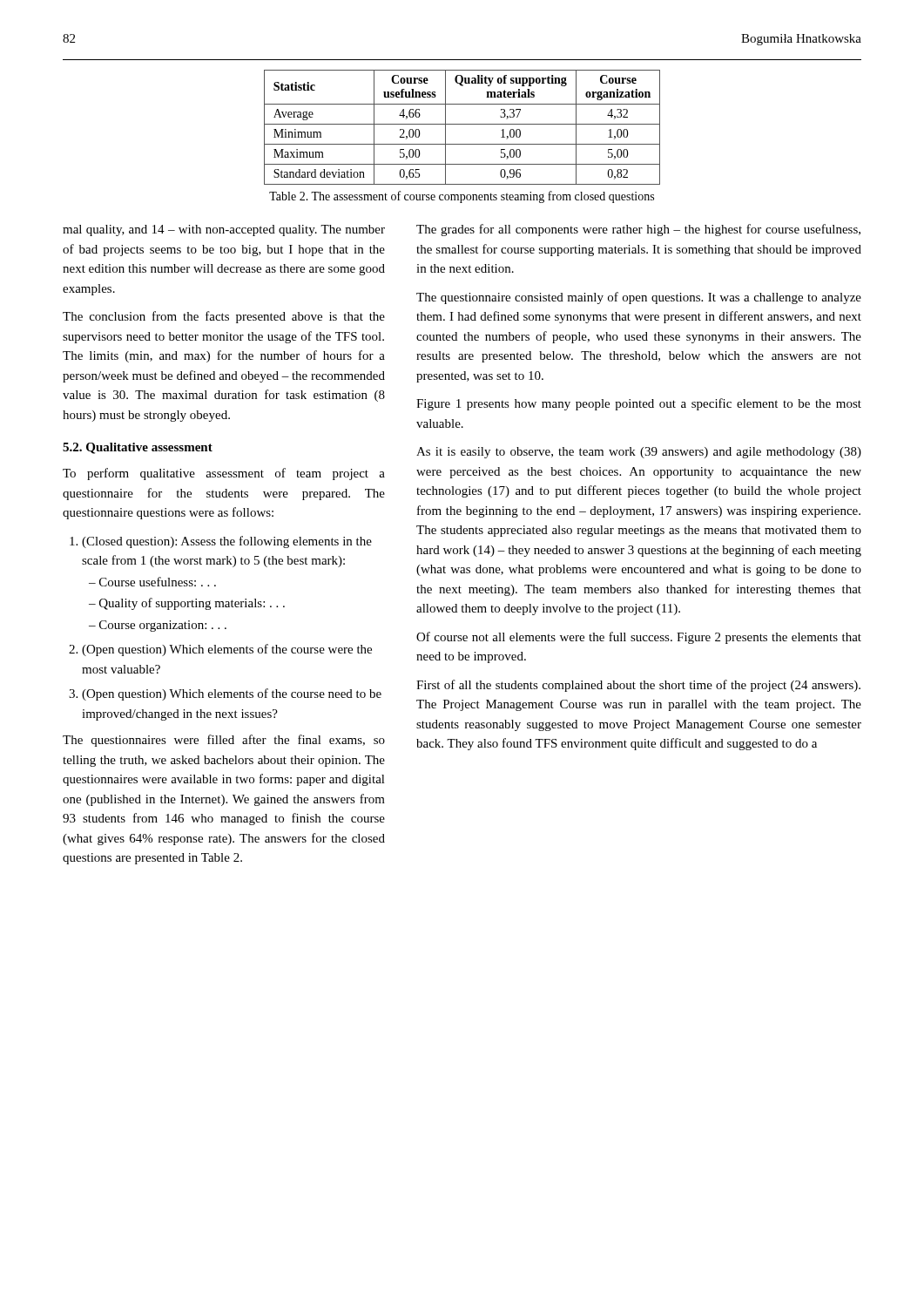Point to the element starting "Table 2. The"
924x1307 pixels.
coord(462,196)
